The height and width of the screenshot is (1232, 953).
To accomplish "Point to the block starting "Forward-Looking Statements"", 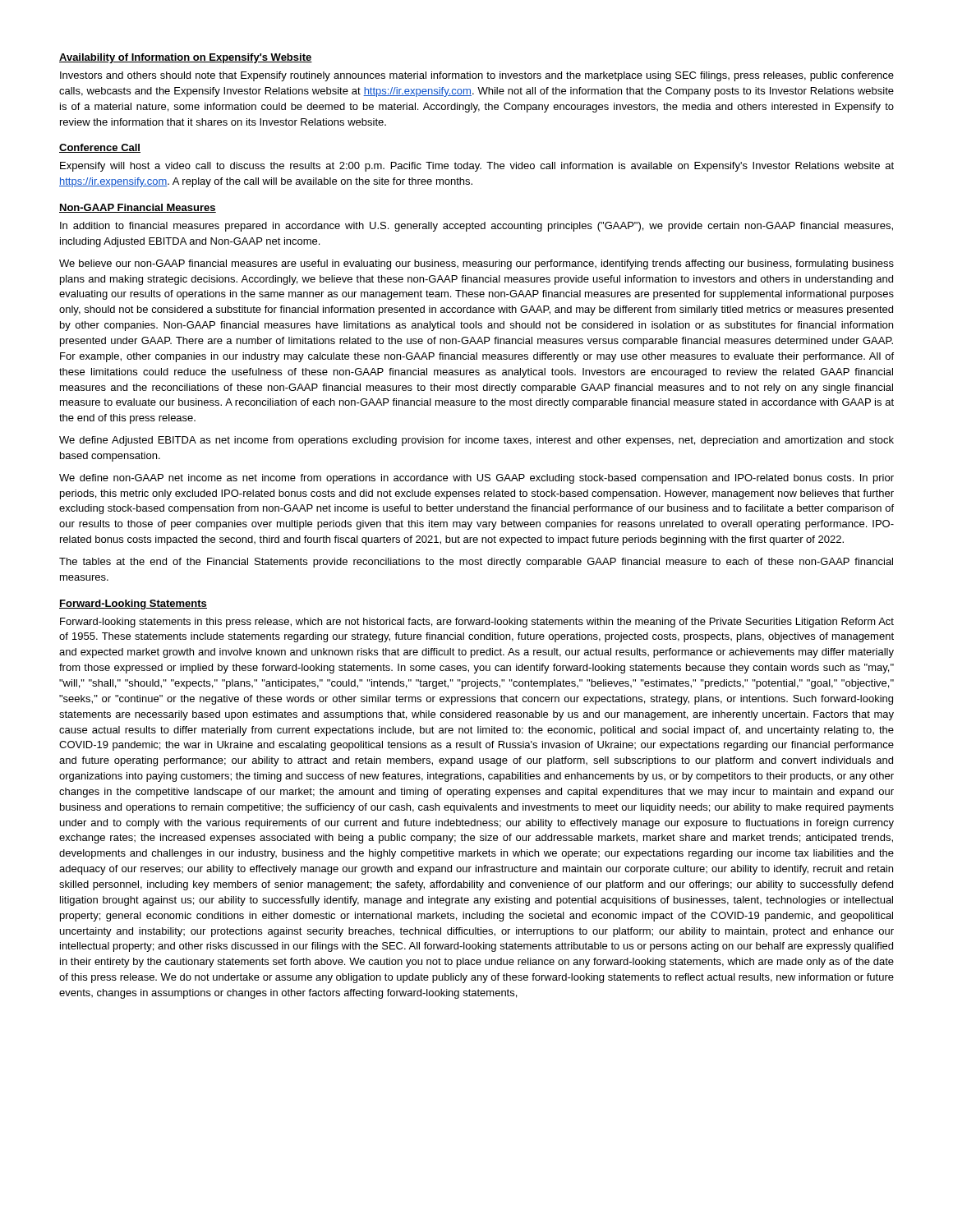I will (133, 603).
